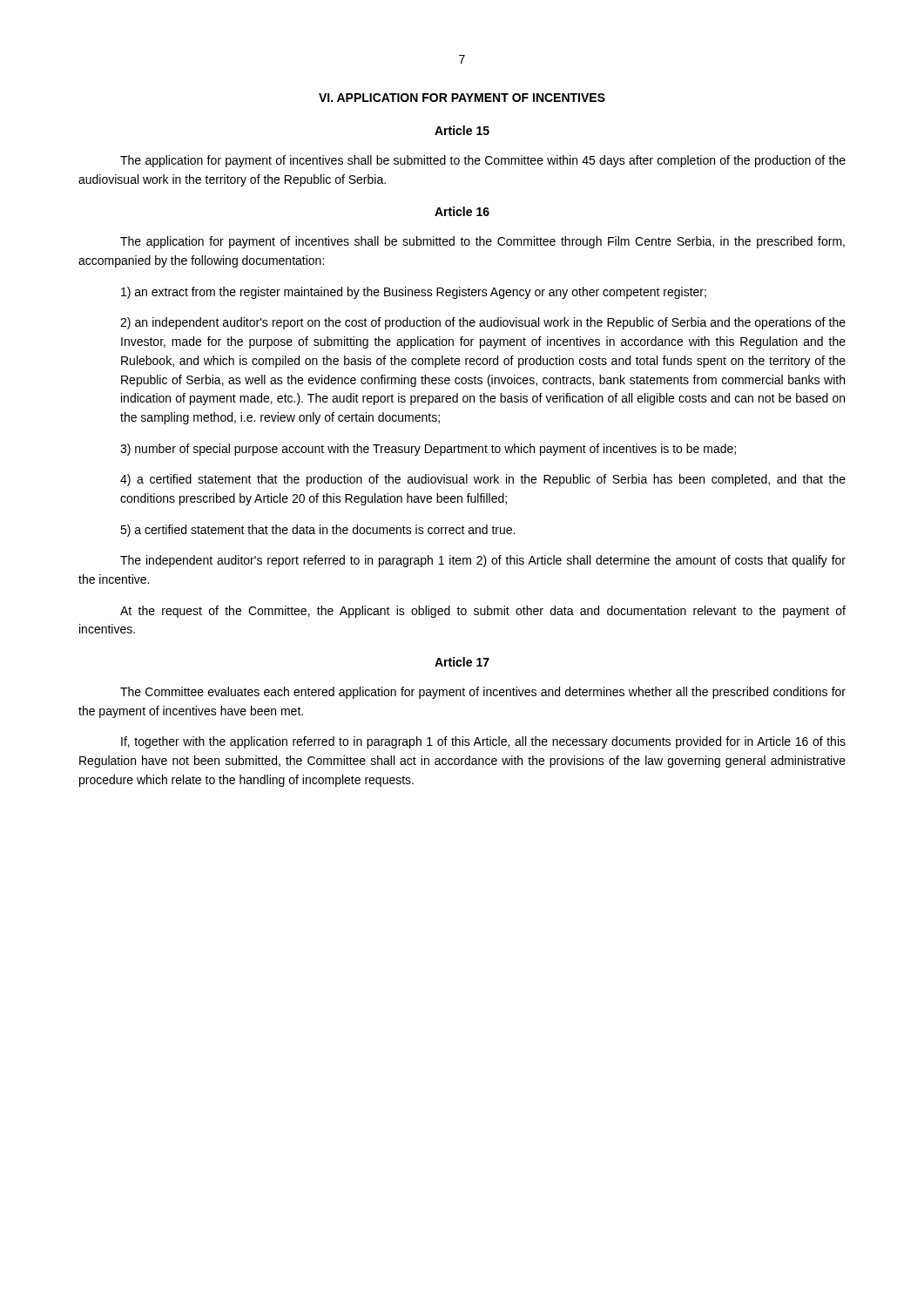
Task: Point to the block starting "Article 16"
Action: coord(462,212)
